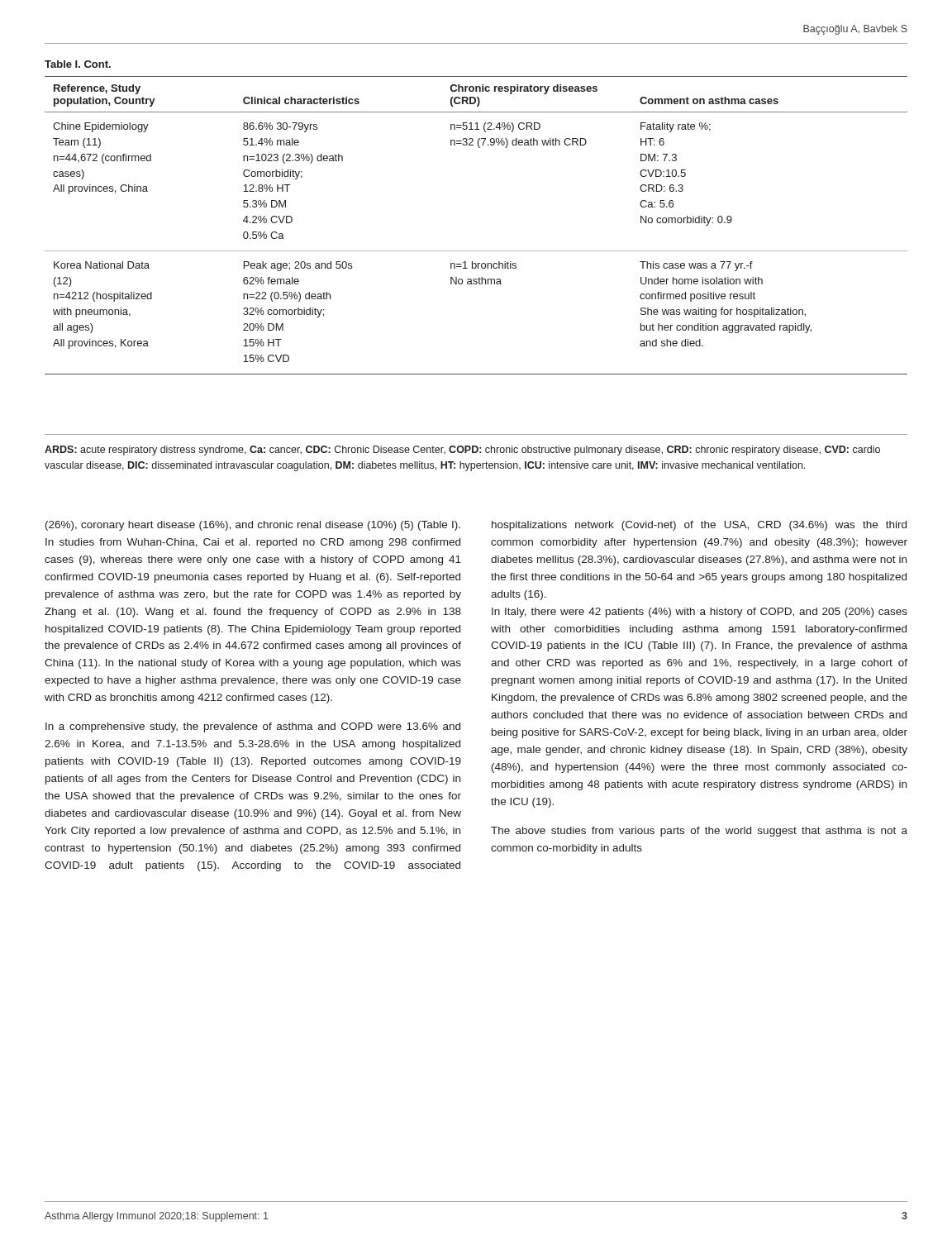Select the table

476,225
